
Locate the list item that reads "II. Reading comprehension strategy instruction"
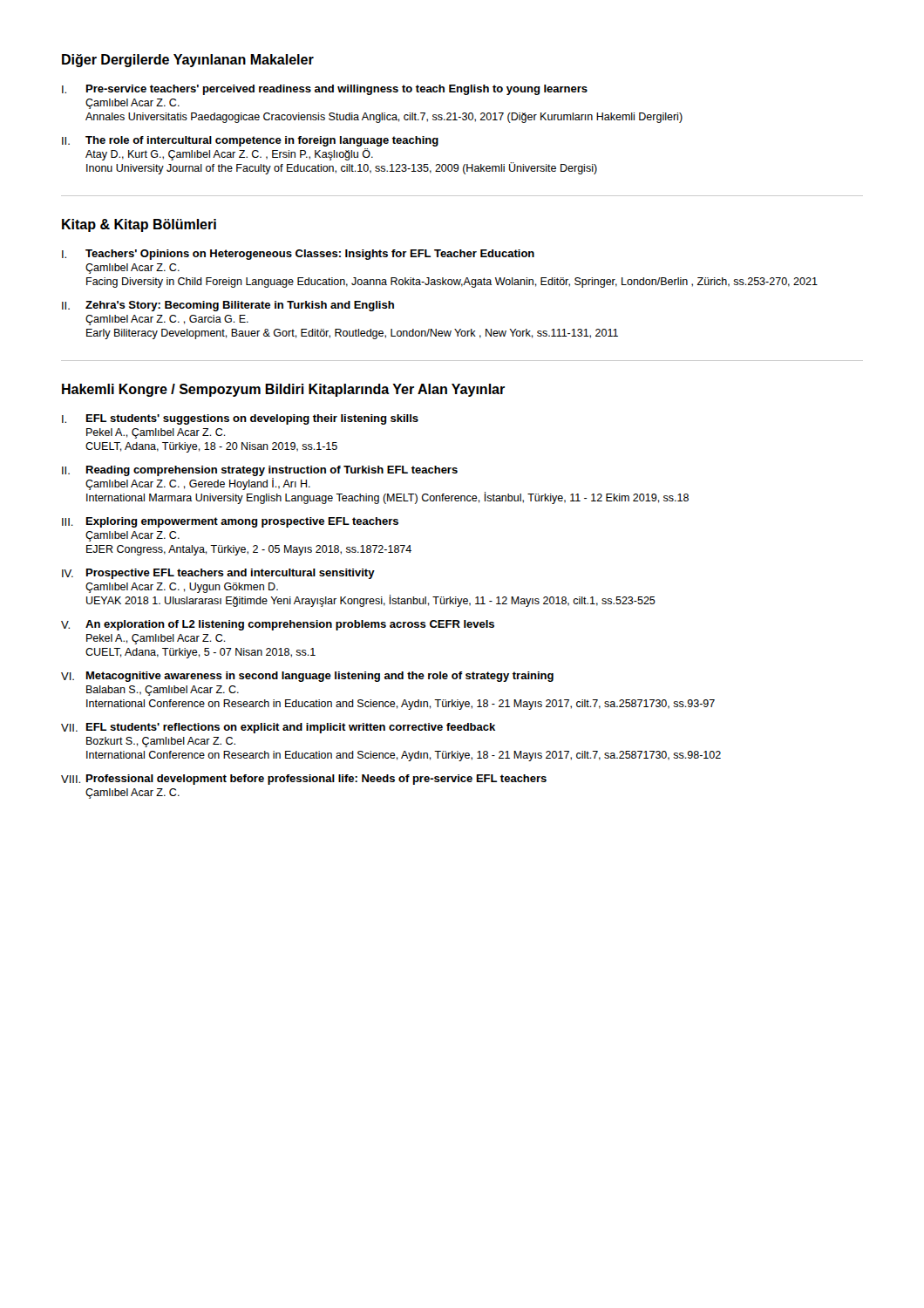pyautogui.click(x=462, y=484)
